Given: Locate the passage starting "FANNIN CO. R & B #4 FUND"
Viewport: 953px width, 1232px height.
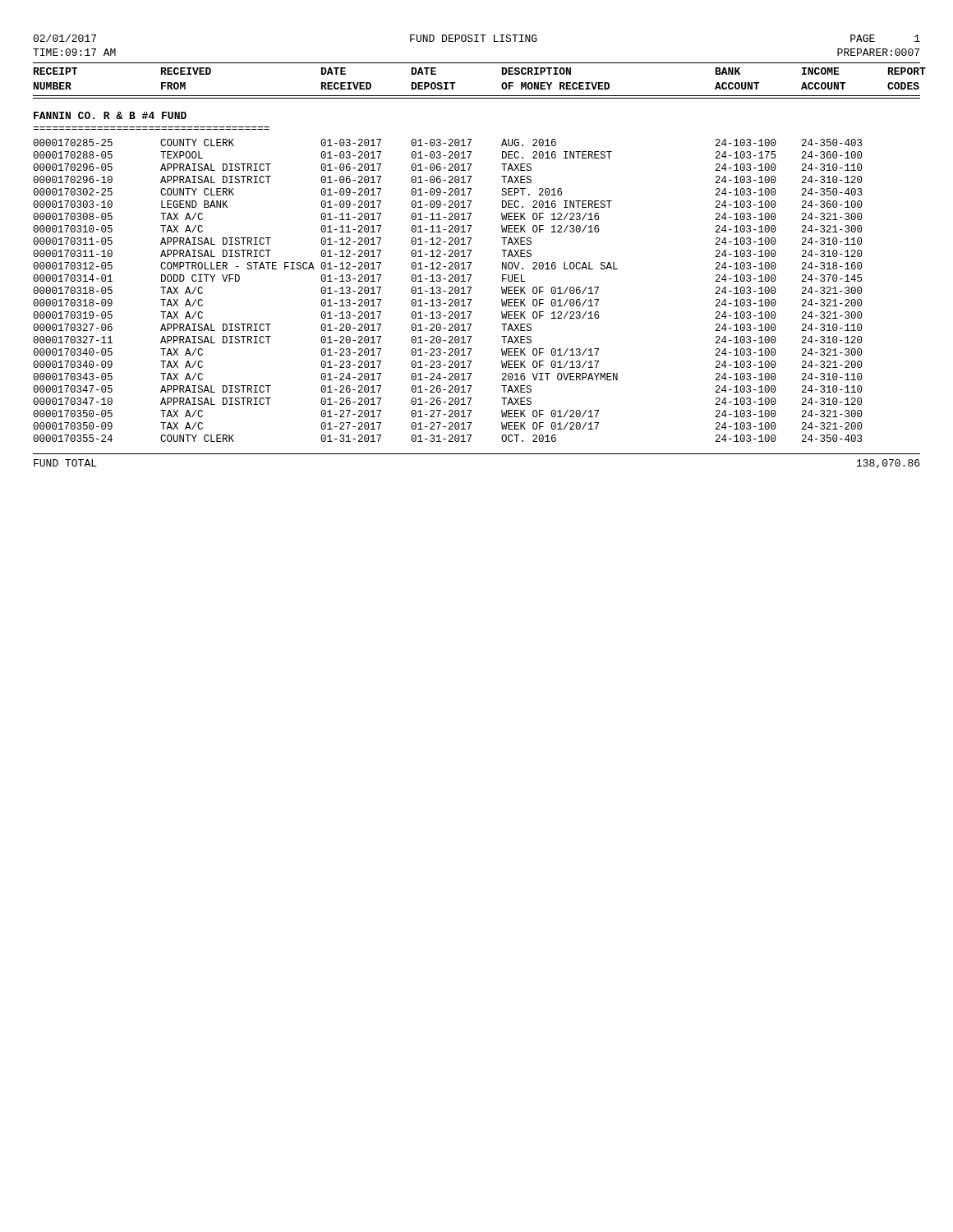Looking at the screenshot, I should pos(110,116).
